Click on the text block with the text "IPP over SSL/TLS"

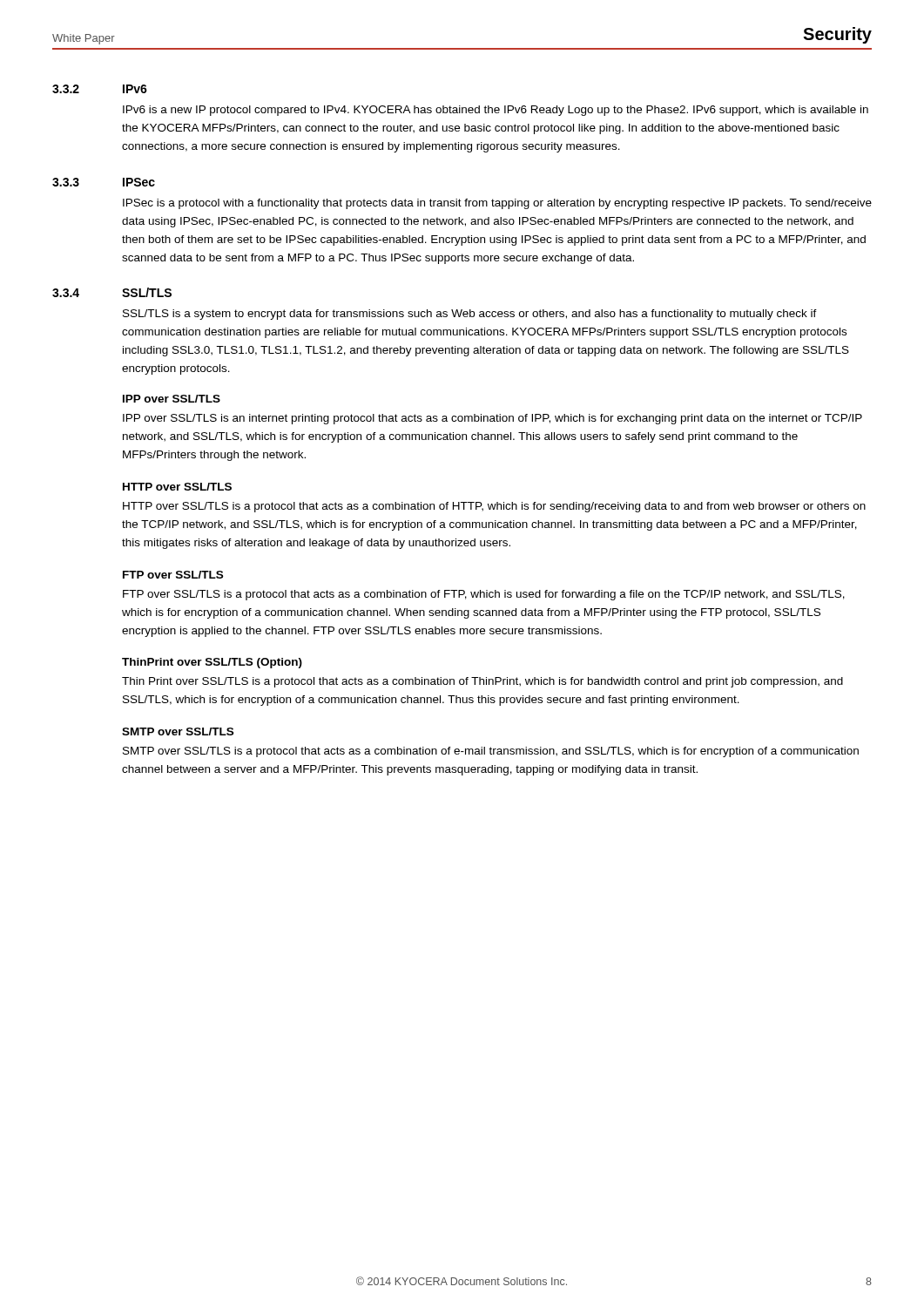click(x=492, y=436)
